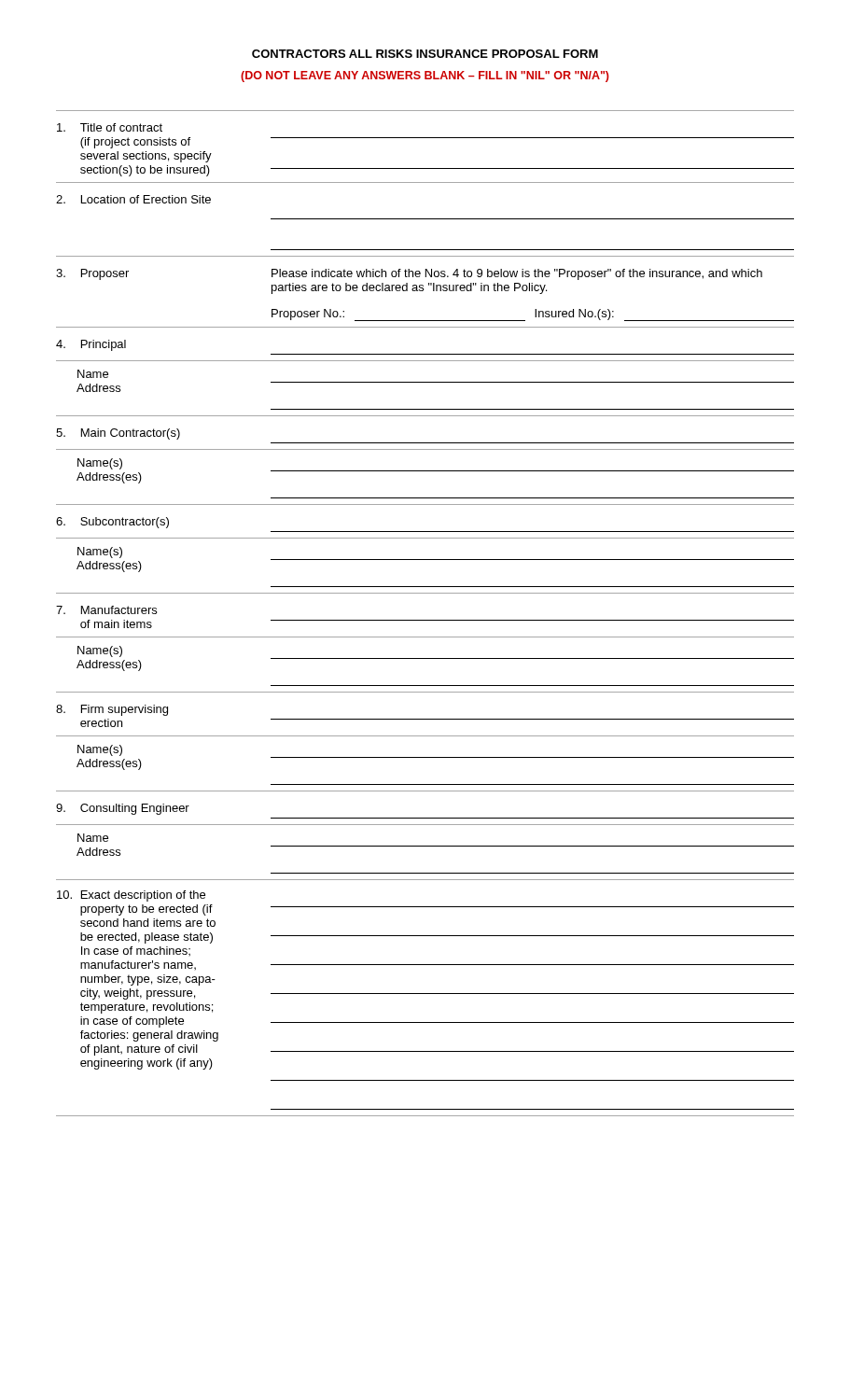Locate the list item containing "4. Principal"
This screenshot has height=1400, width=850.
425,346
